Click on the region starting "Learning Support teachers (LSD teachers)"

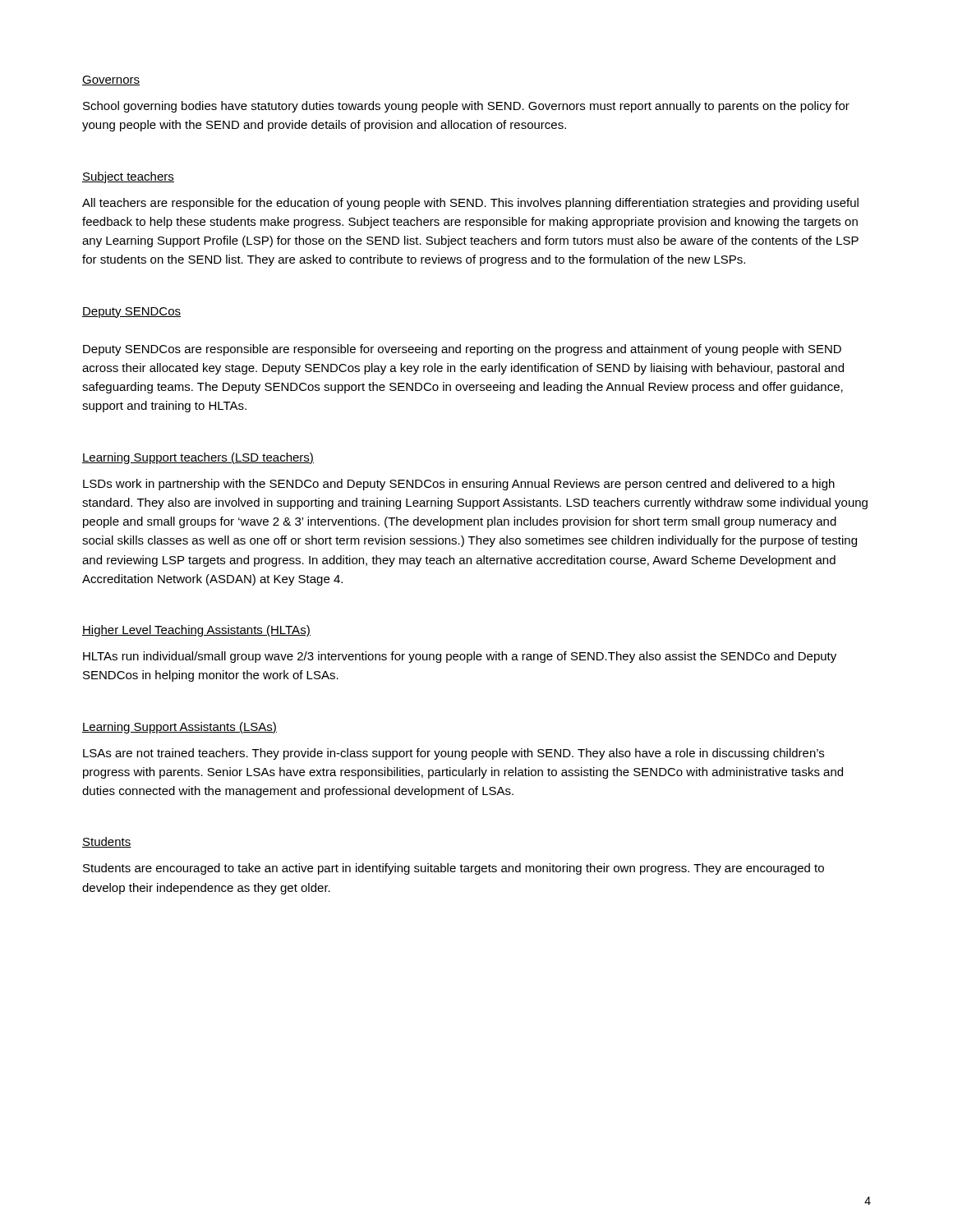point(198,457)
